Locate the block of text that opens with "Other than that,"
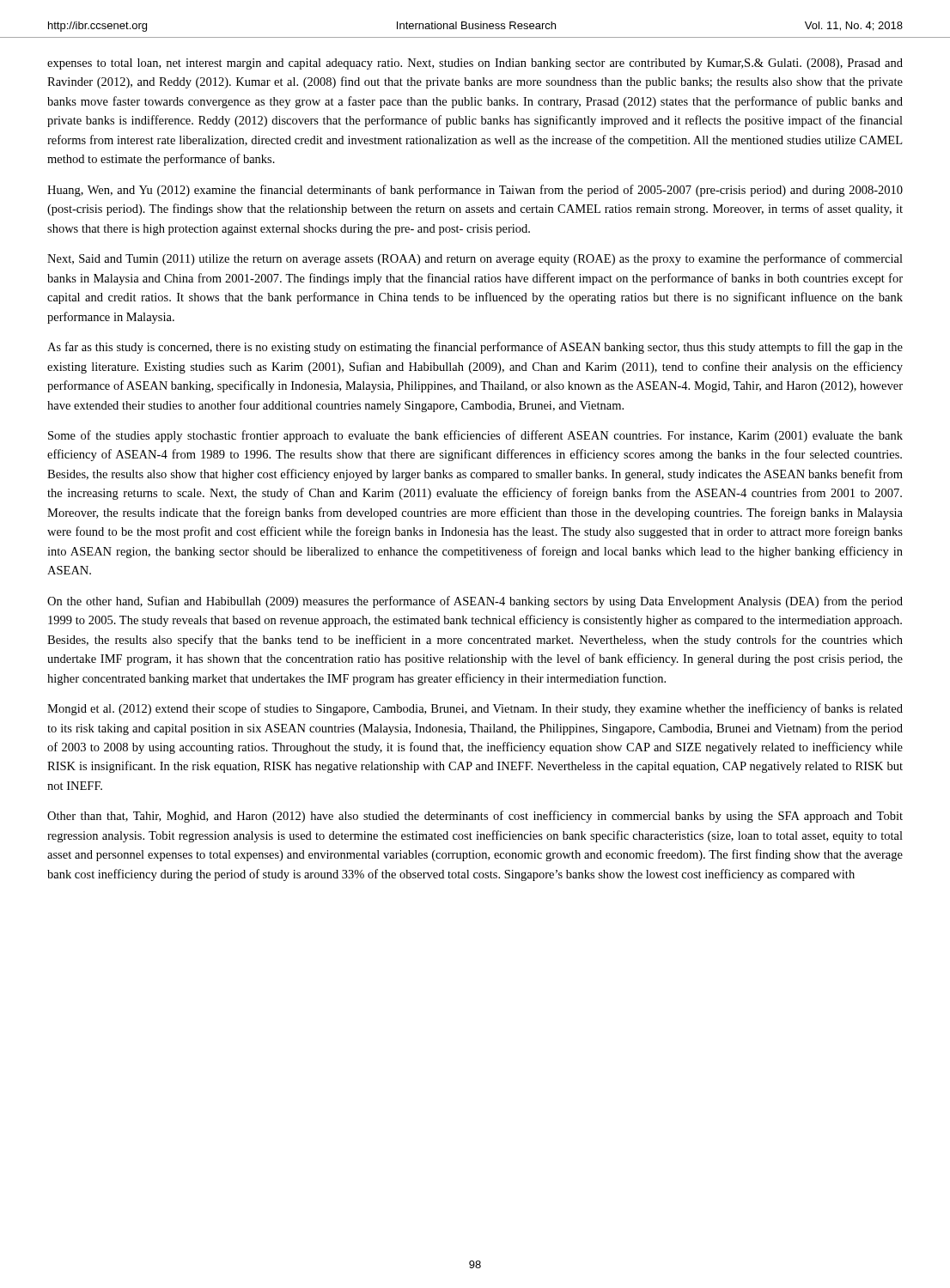Viewport: 950px width, 1288px height. (x=475, y=845)
